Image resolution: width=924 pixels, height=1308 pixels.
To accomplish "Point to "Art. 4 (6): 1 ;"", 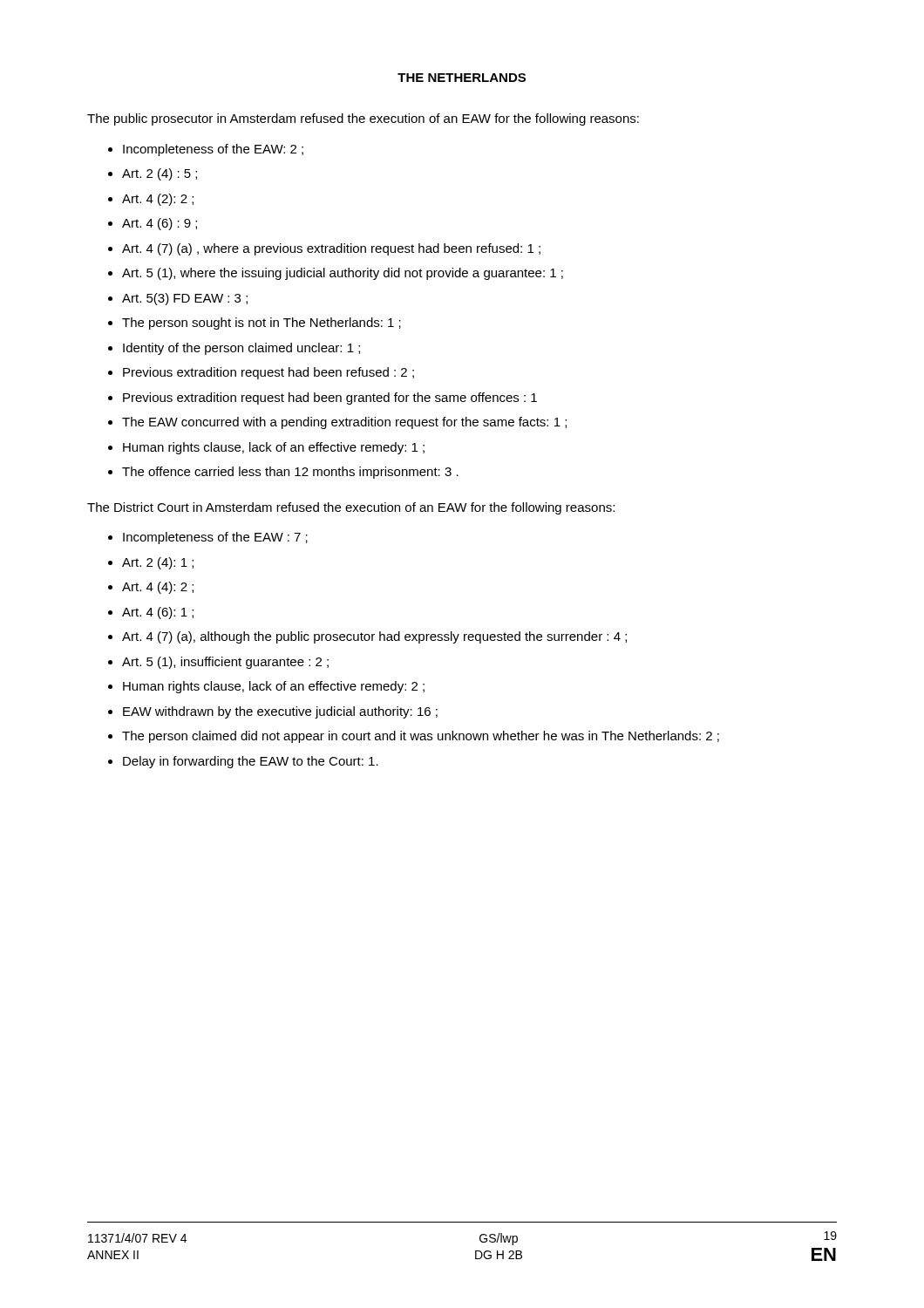I will 158,611.
